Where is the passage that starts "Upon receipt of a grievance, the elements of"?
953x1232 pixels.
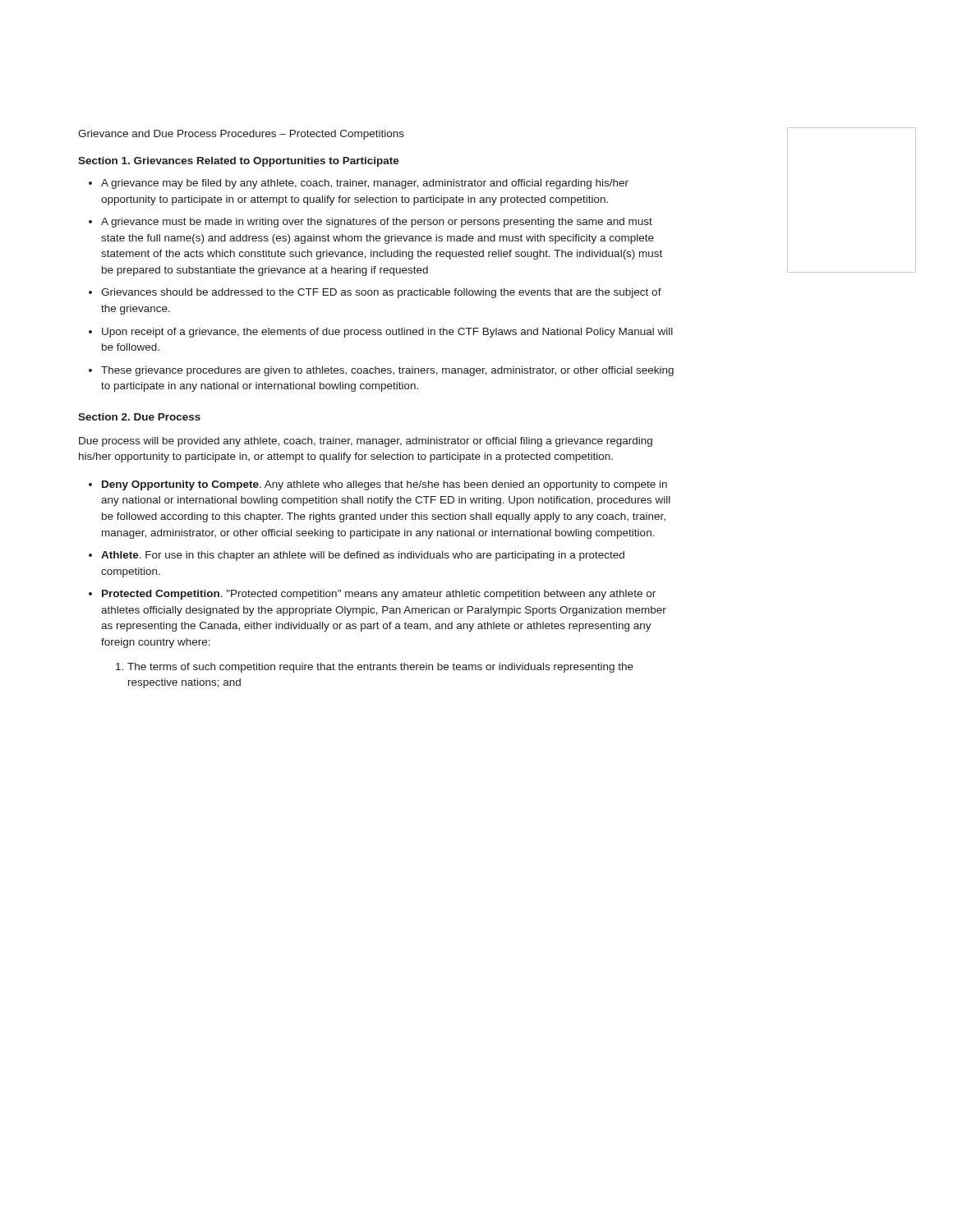click(x=387, y=339)
